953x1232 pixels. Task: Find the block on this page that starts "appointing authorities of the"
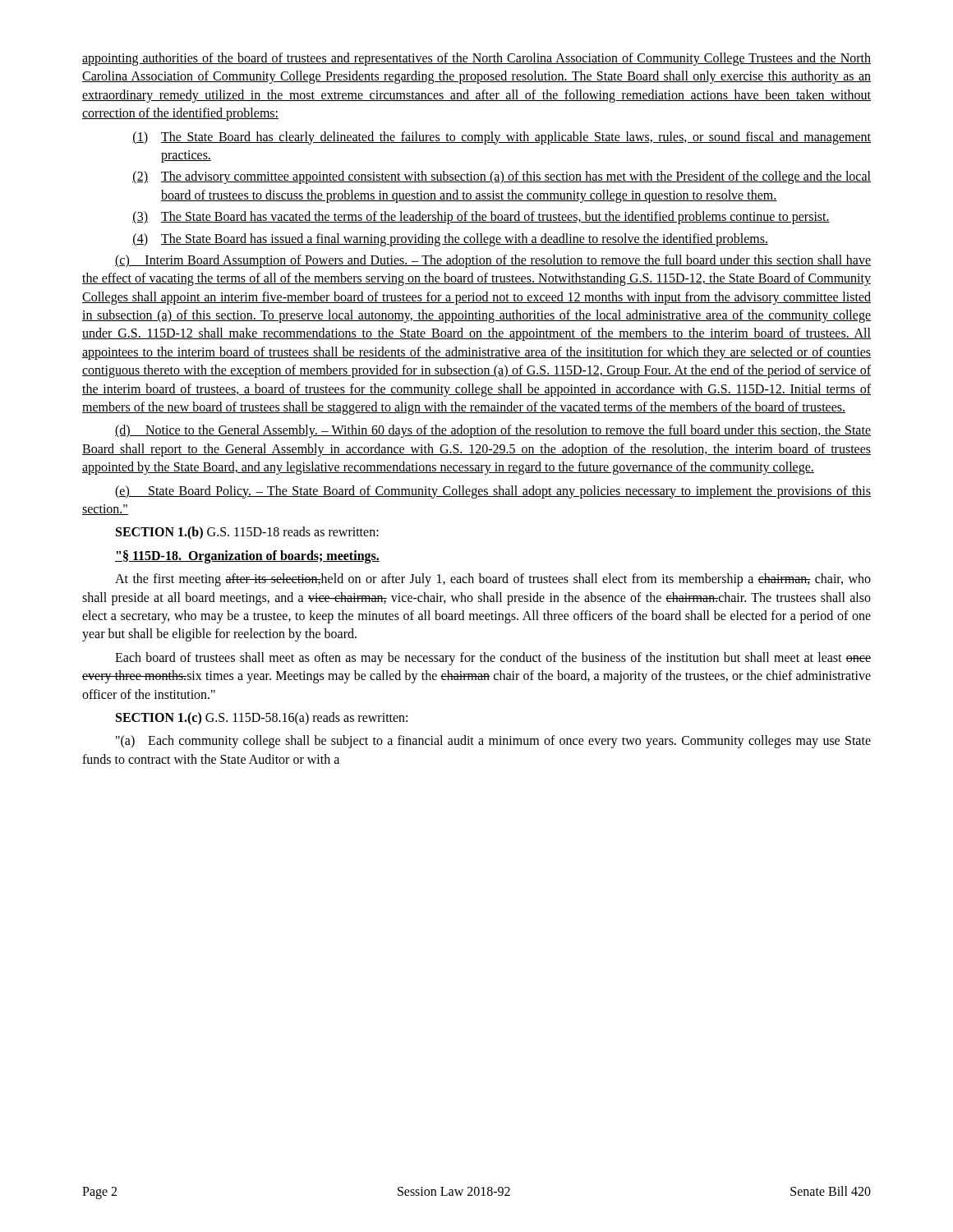tap(476, 86)
